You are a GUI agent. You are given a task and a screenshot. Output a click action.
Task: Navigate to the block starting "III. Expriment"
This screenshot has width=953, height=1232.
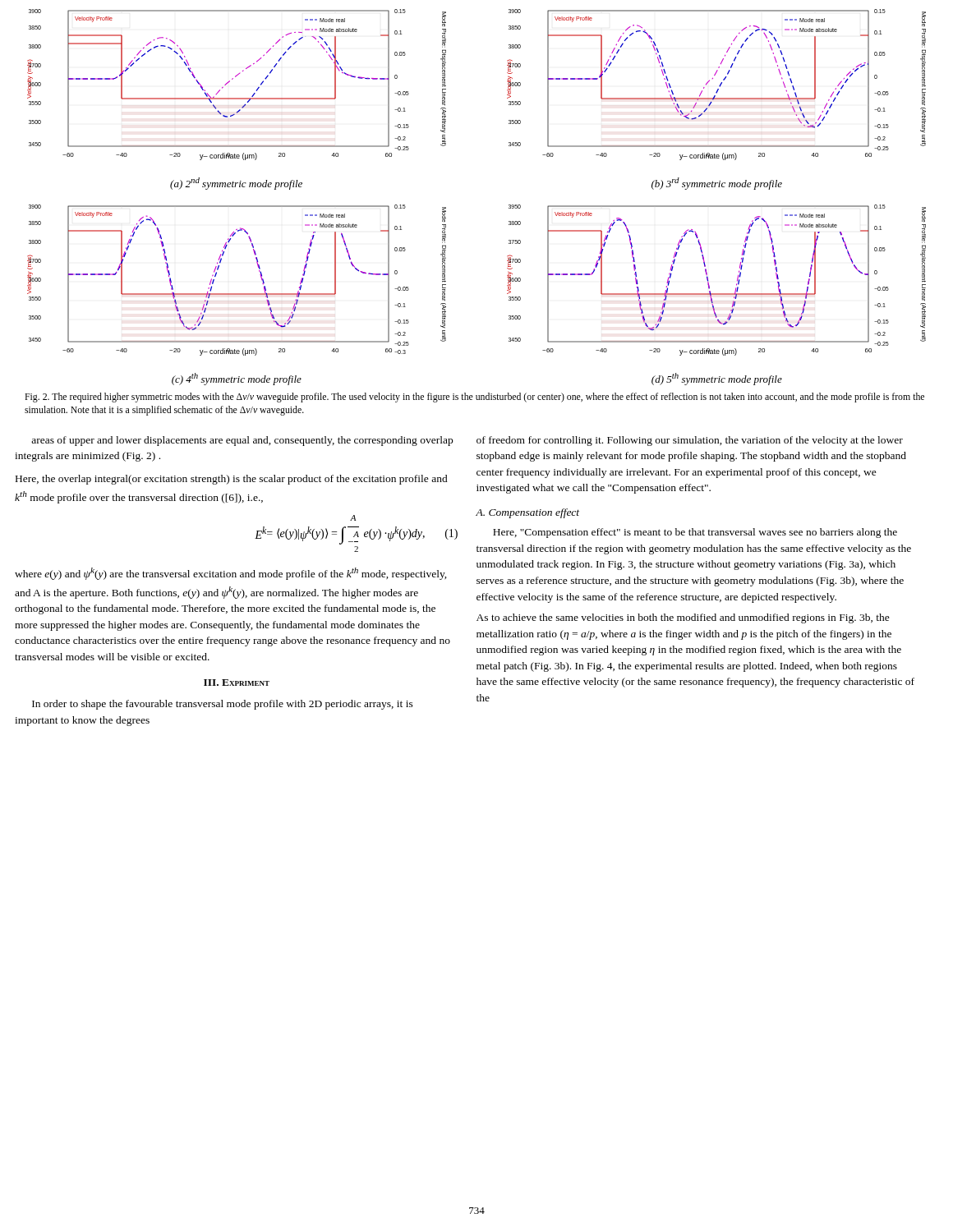click(236, 683)
